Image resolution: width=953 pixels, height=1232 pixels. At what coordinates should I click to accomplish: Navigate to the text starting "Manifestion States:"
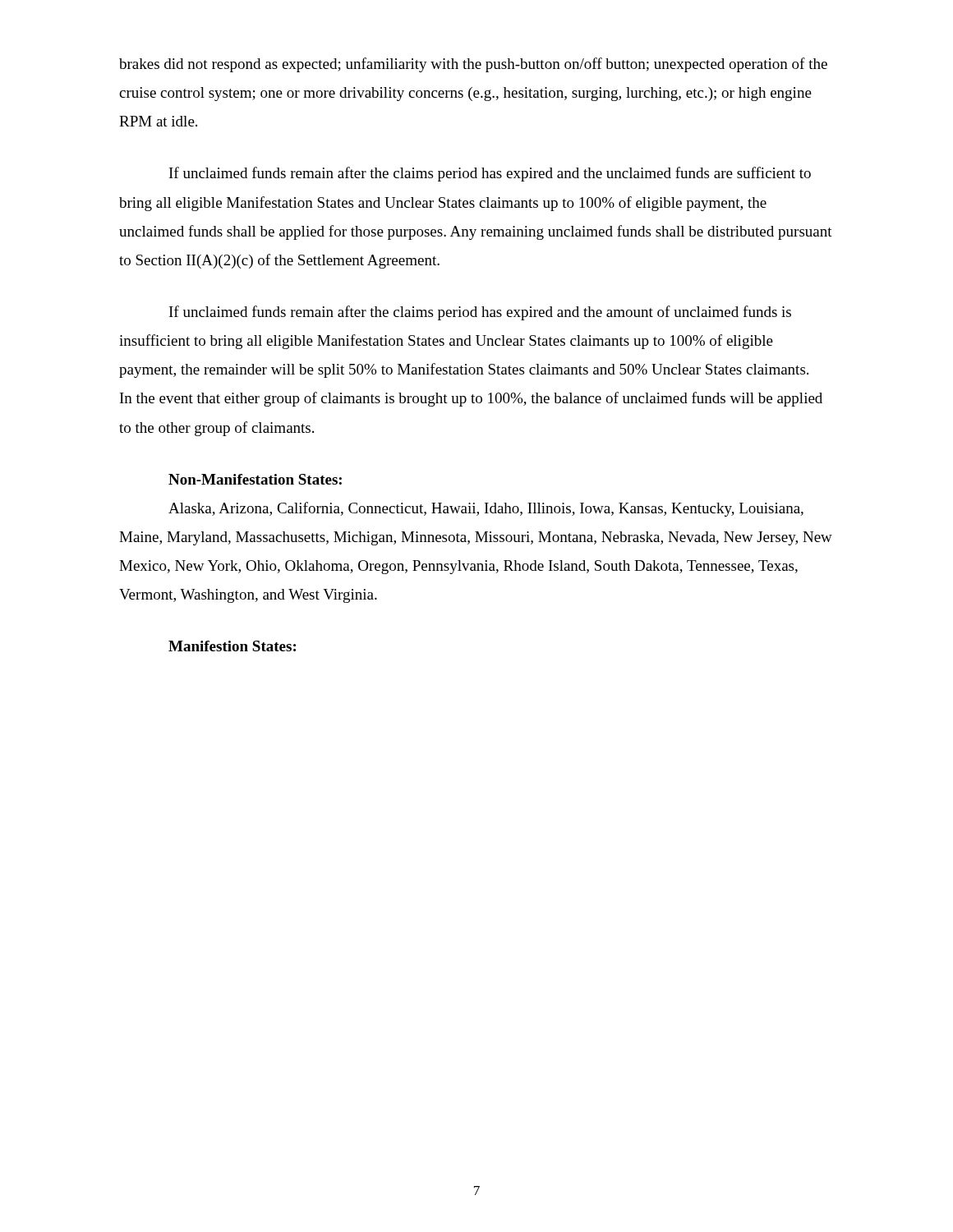233,646
